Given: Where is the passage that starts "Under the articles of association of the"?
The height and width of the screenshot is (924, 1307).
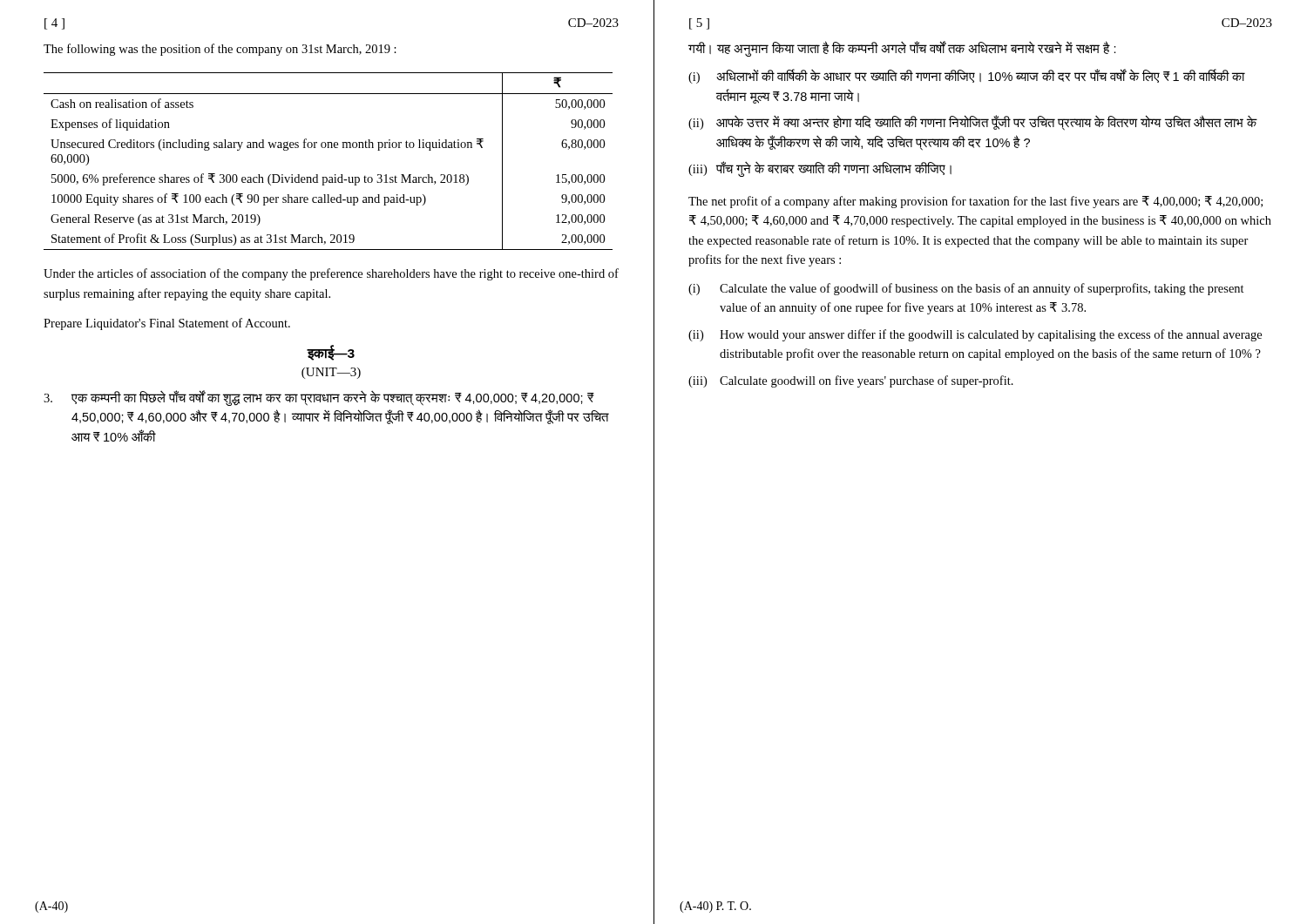Looking at the screenshot, I should click(331, 284).
